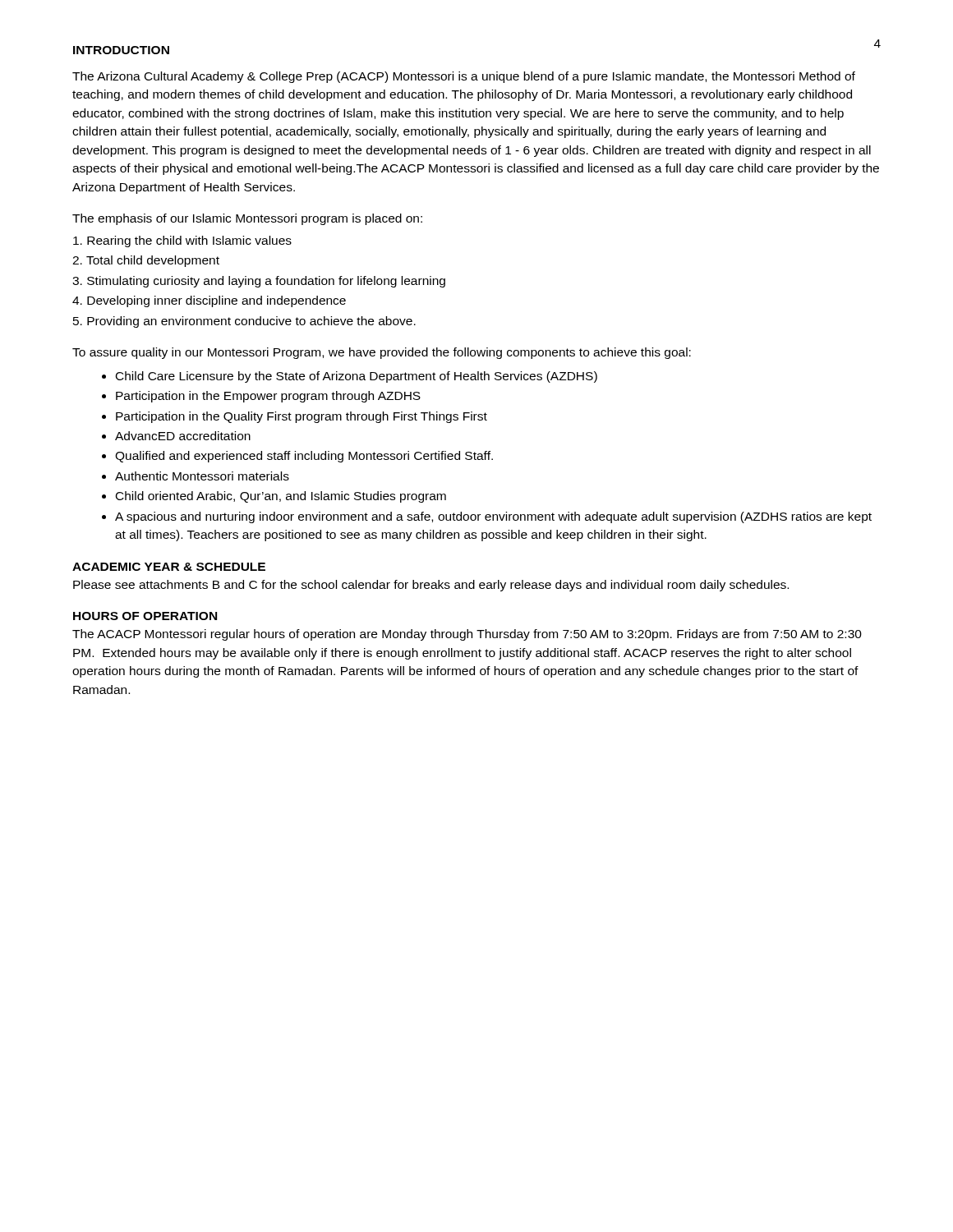Select the section header that says "HOURS OF OPERATION"

(x=145, y=616)
